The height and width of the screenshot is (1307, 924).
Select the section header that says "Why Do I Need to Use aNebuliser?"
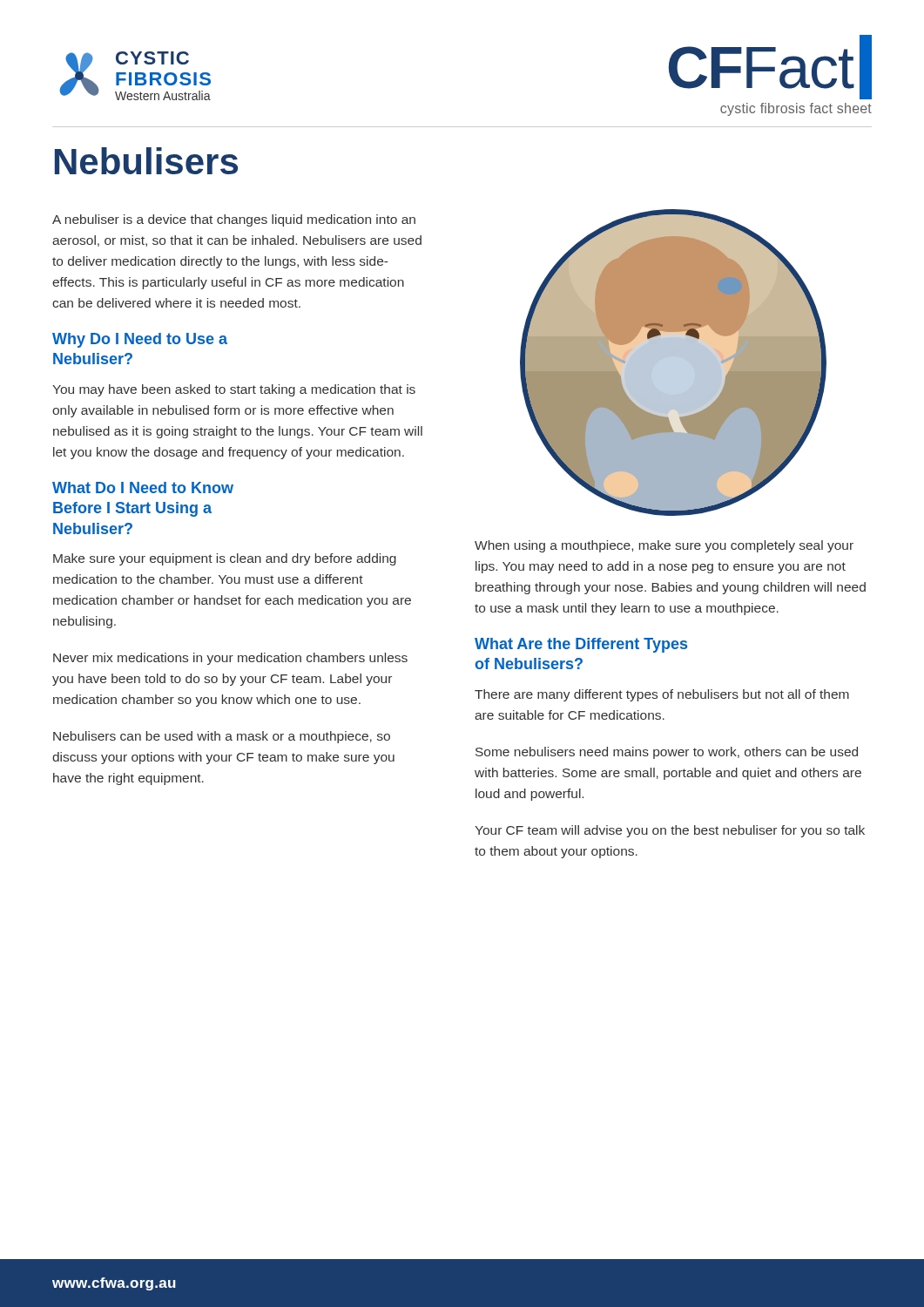click(x=140, y=349)
